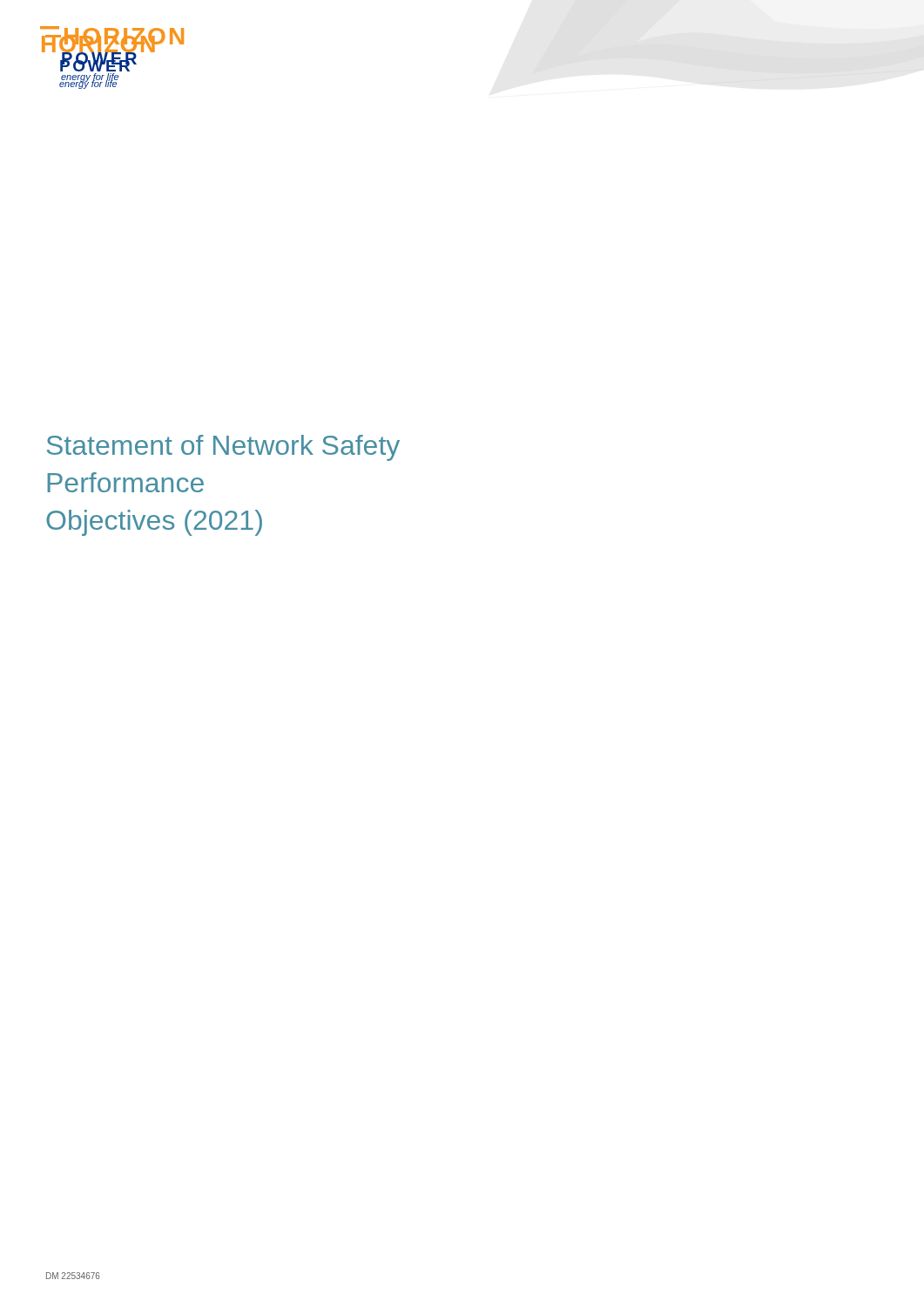Image resolution: width=924 pixels, height=1307 pixels.
Task: Click on the logo
Action: point(115,54)
